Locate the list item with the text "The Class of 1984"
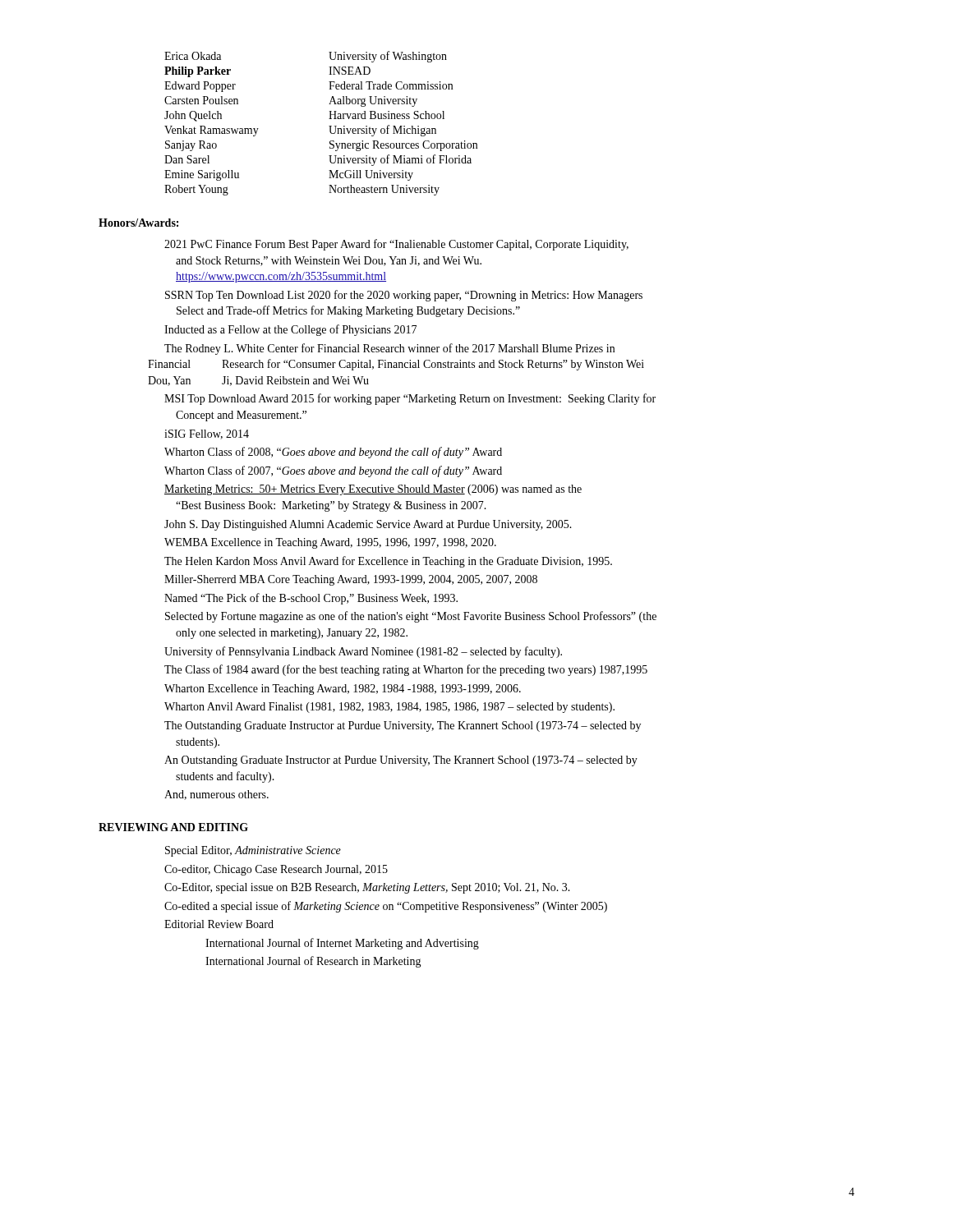This screenshot has width=953, height=1232. 406,670
